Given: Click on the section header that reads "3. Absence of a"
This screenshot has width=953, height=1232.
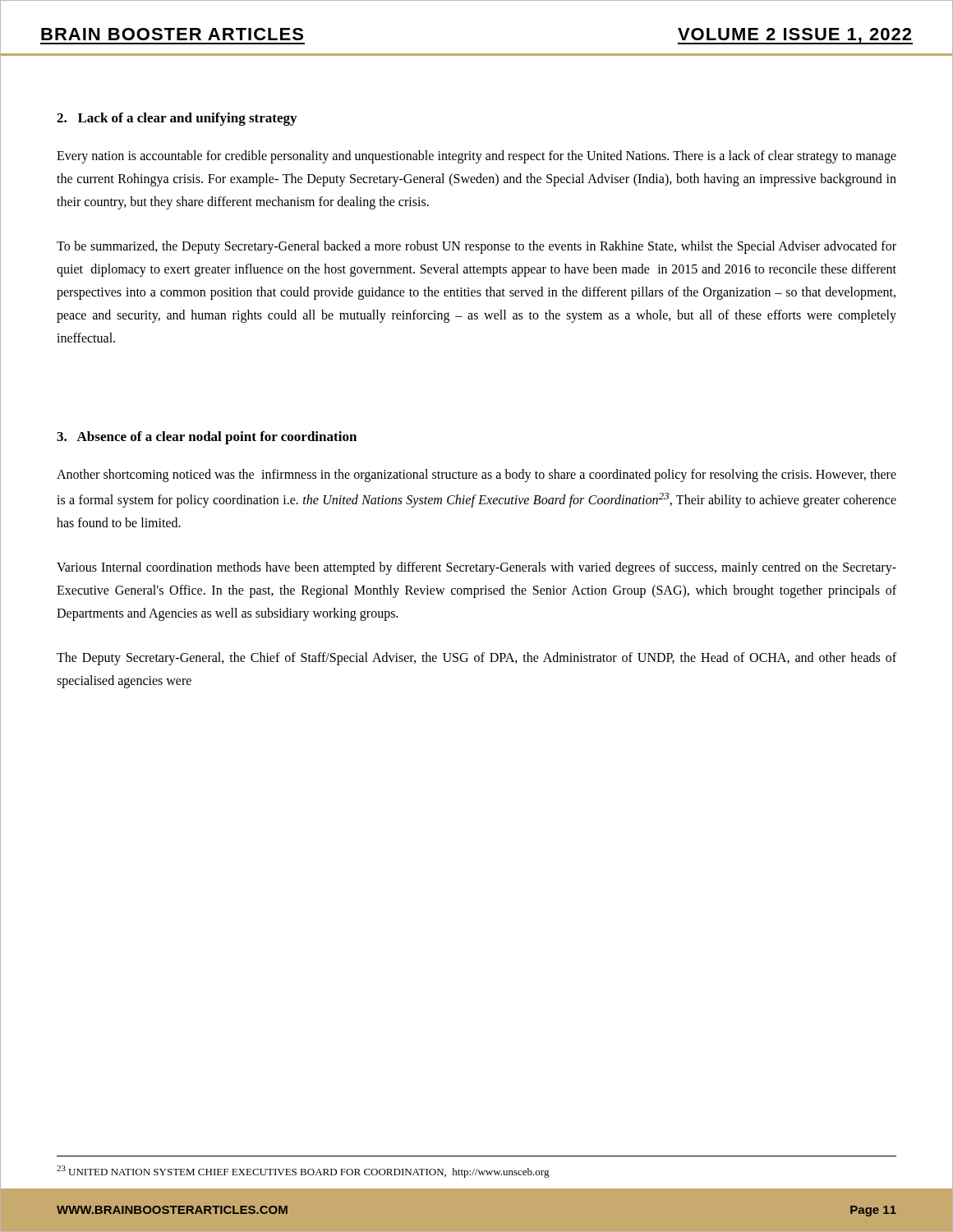Looking at the screenshot, I should point(207,437).
